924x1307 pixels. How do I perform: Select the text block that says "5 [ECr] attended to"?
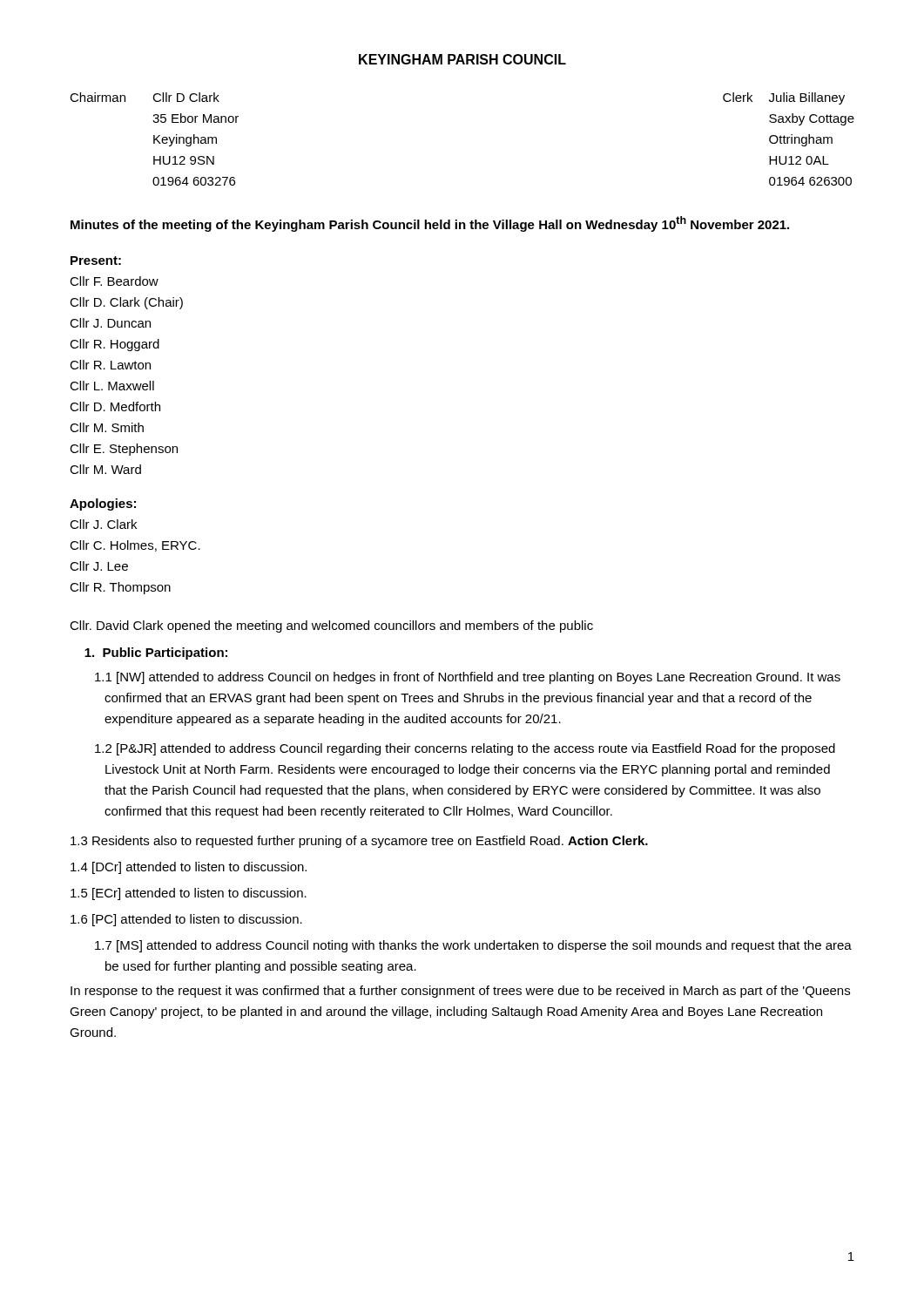click(x=188, y=892)
